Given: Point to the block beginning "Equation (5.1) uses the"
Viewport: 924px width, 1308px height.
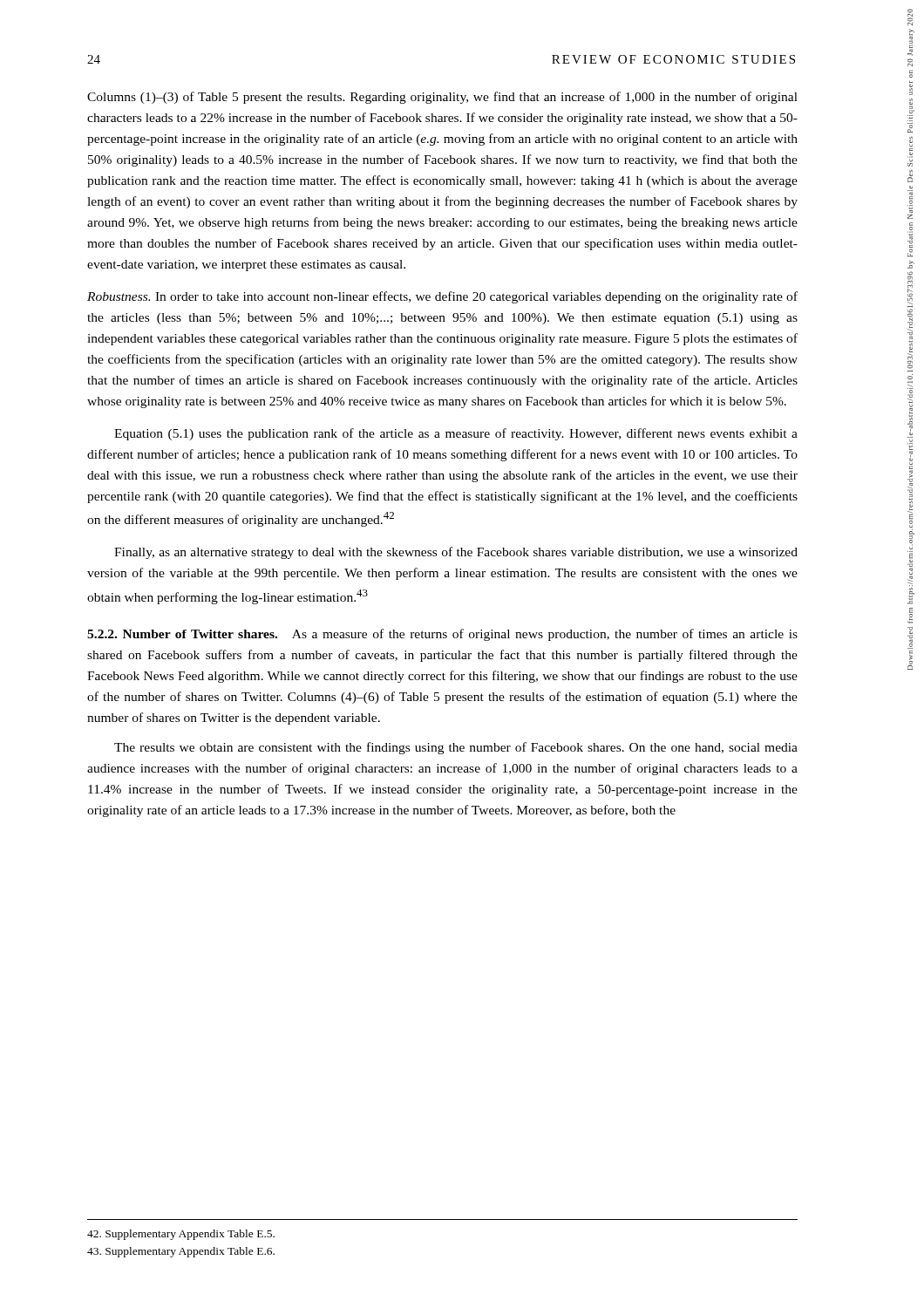Looking at the screenshot, I should click(x=442, y=477).
